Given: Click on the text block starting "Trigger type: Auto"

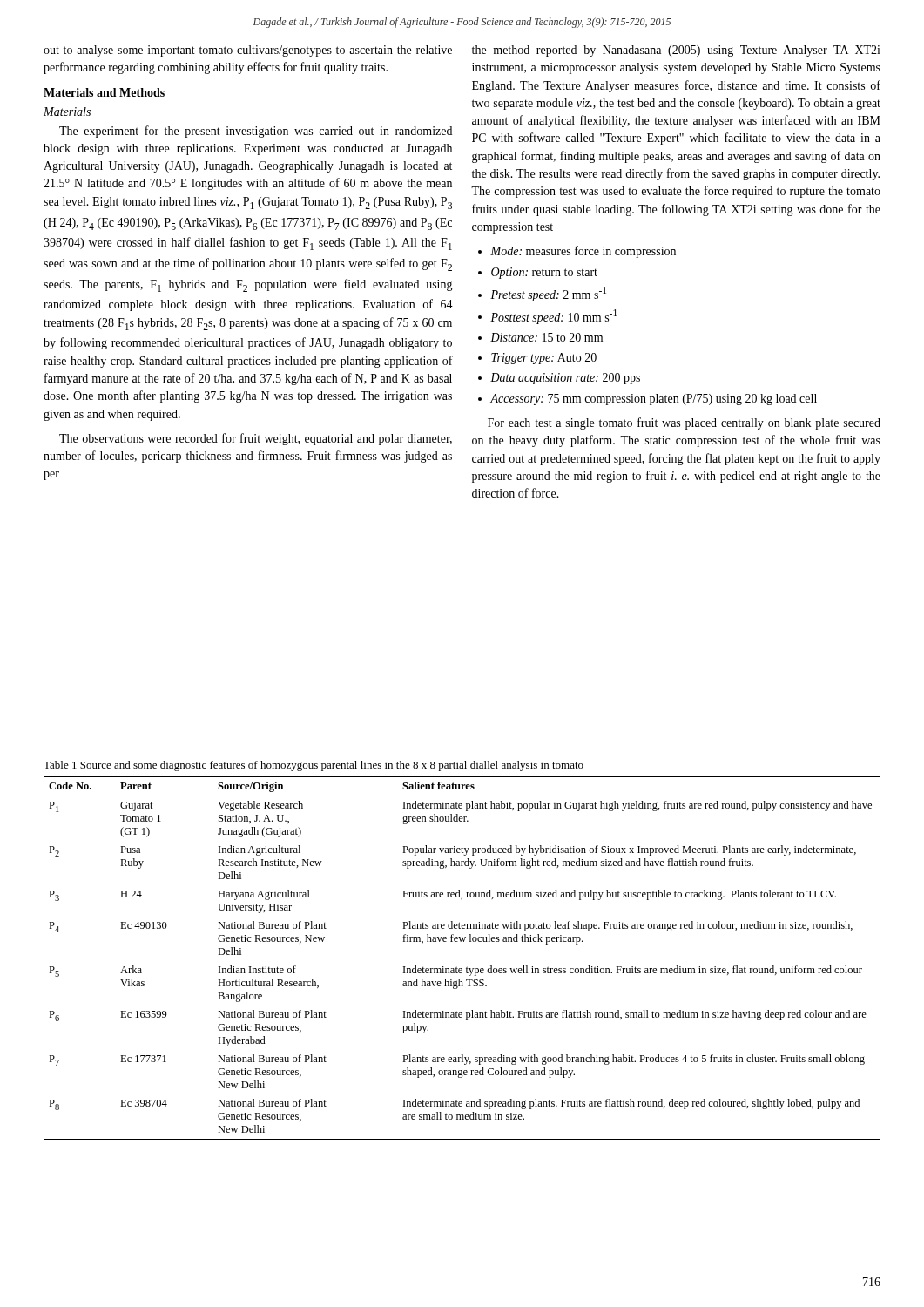Looking at the screenshot, I should point(544,358).
